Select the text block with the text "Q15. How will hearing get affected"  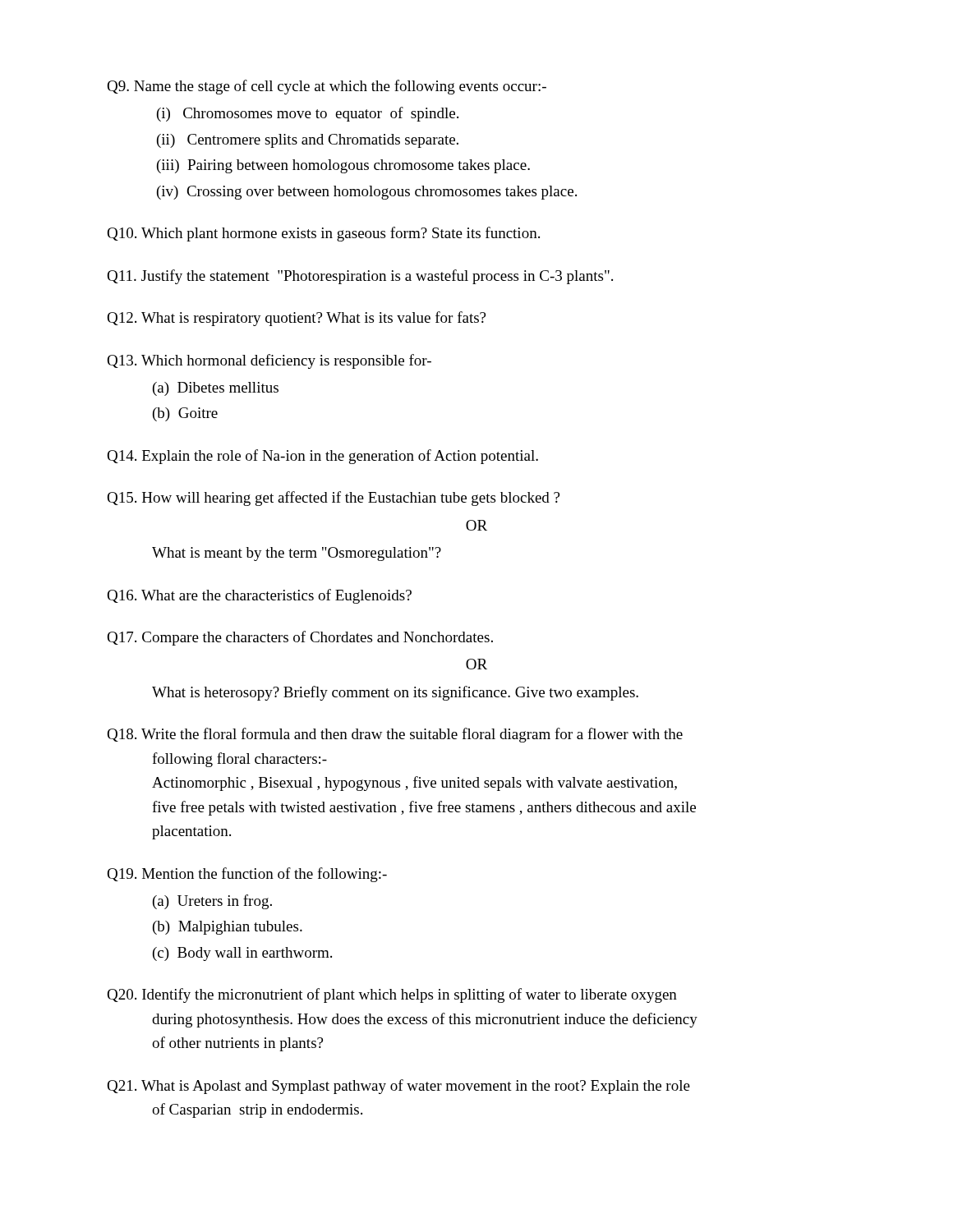click(476, 527)
